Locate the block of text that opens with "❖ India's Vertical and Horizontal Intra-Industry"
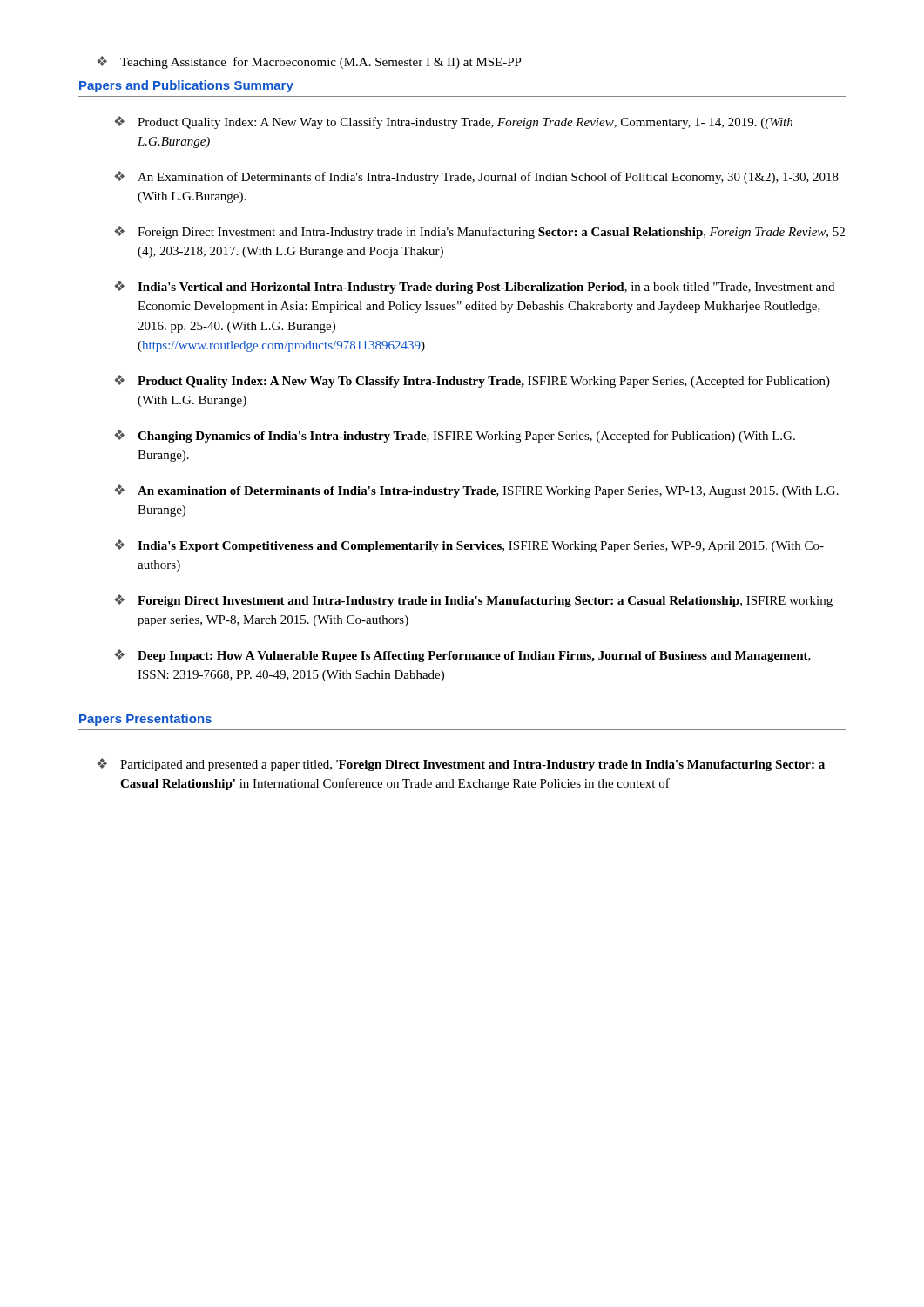This screenshot has height=1307, width=924. pyautogui.click(x=479, y=316)
